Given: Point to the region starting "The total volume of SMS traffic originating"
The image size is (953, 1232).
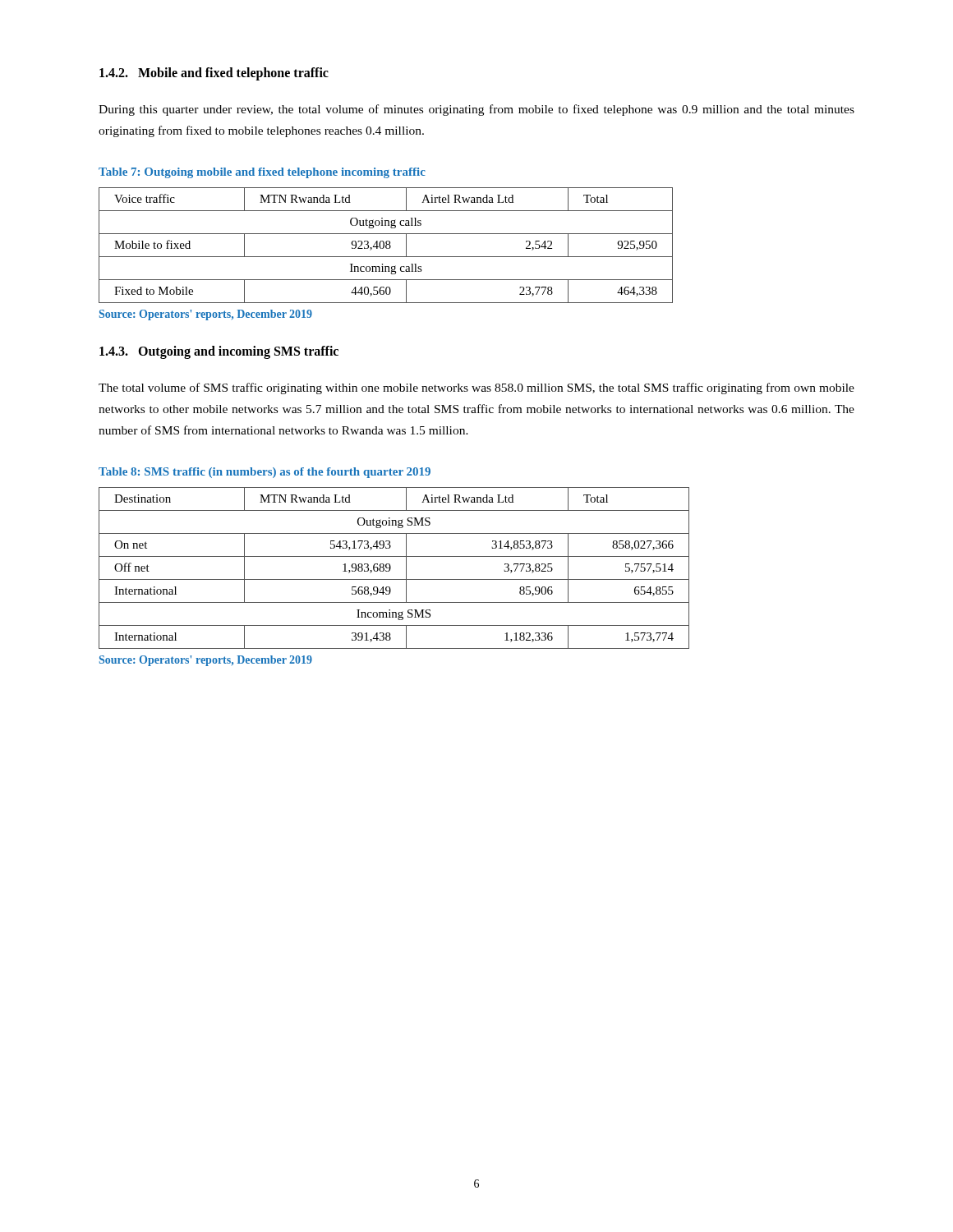Looking at the screenshot, I should click(x=476, y=409).
